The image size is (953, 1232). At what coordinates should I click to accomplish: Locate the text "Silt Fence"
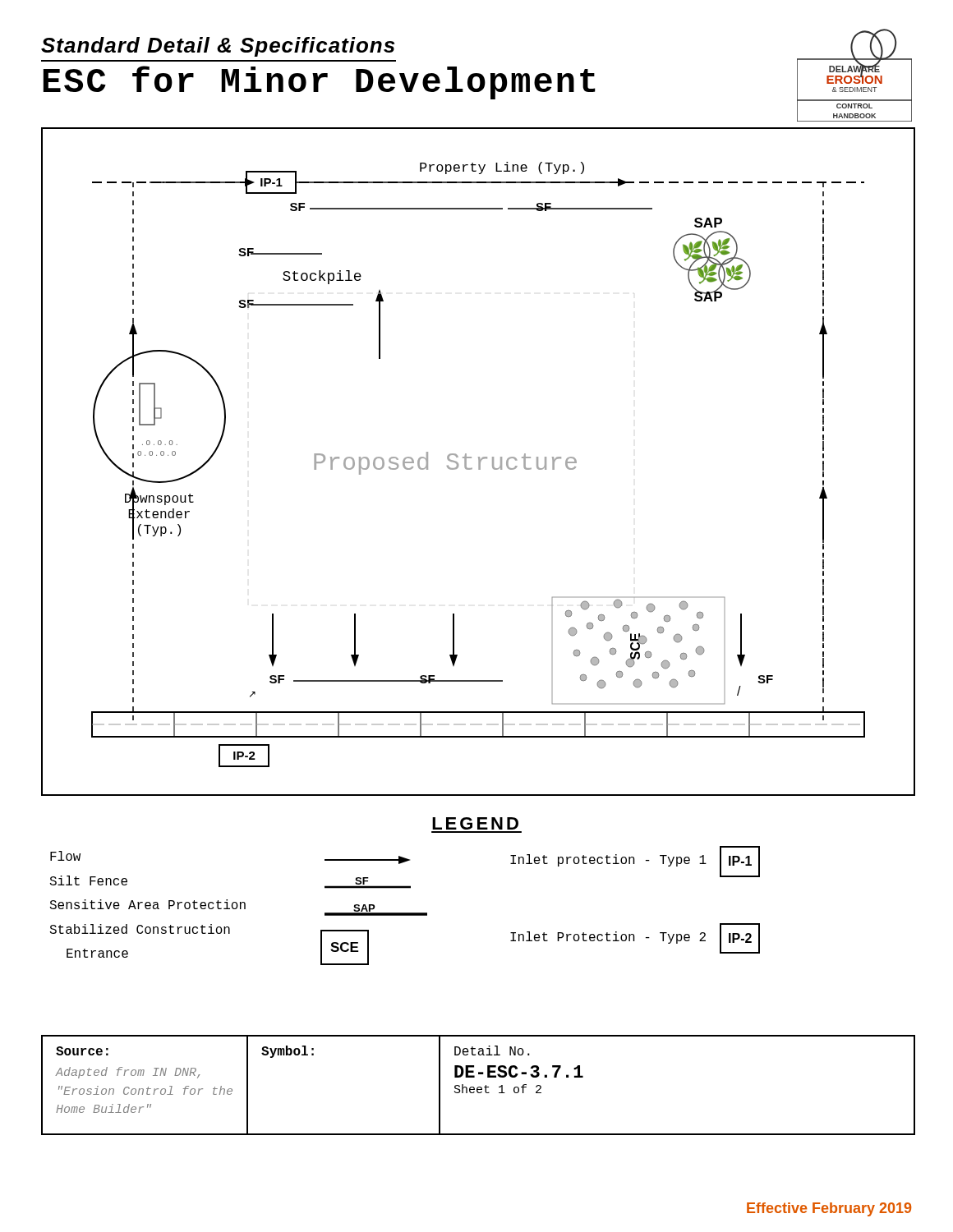(89, 882)
